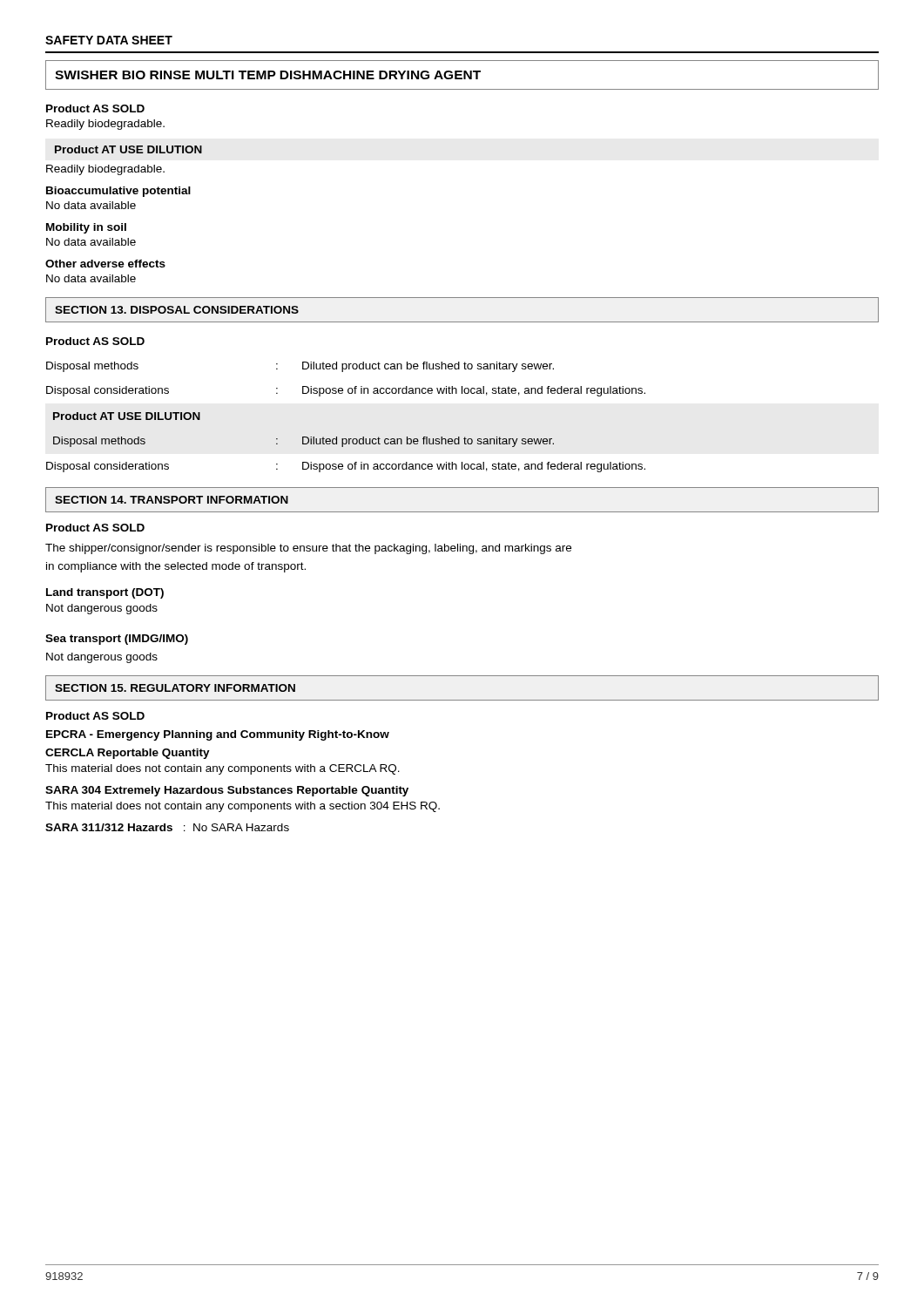Point to the text starting "Other adverse effects"

click(105, 264)
